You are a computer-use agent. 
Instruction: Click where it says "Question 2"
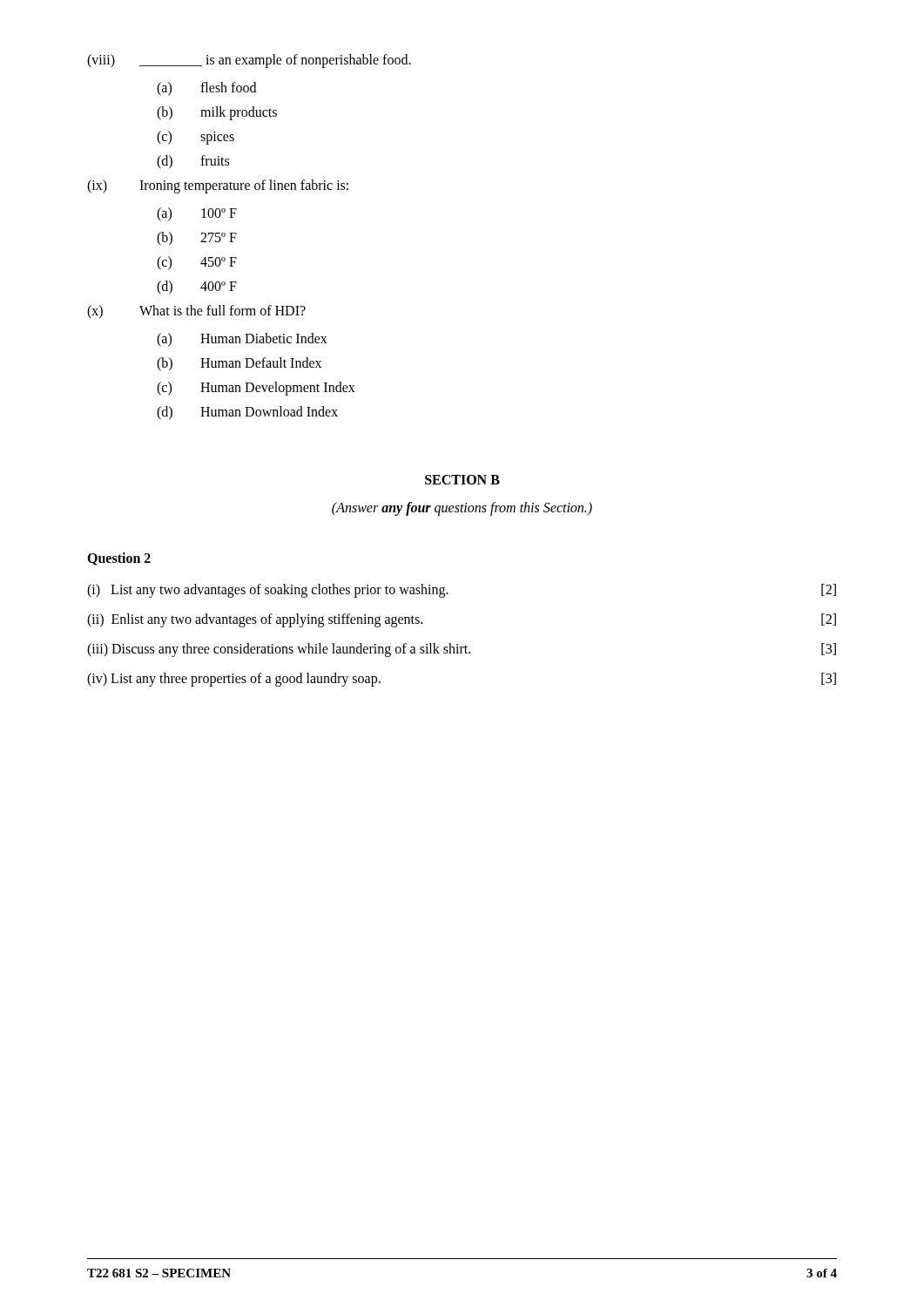click(119, 558)
